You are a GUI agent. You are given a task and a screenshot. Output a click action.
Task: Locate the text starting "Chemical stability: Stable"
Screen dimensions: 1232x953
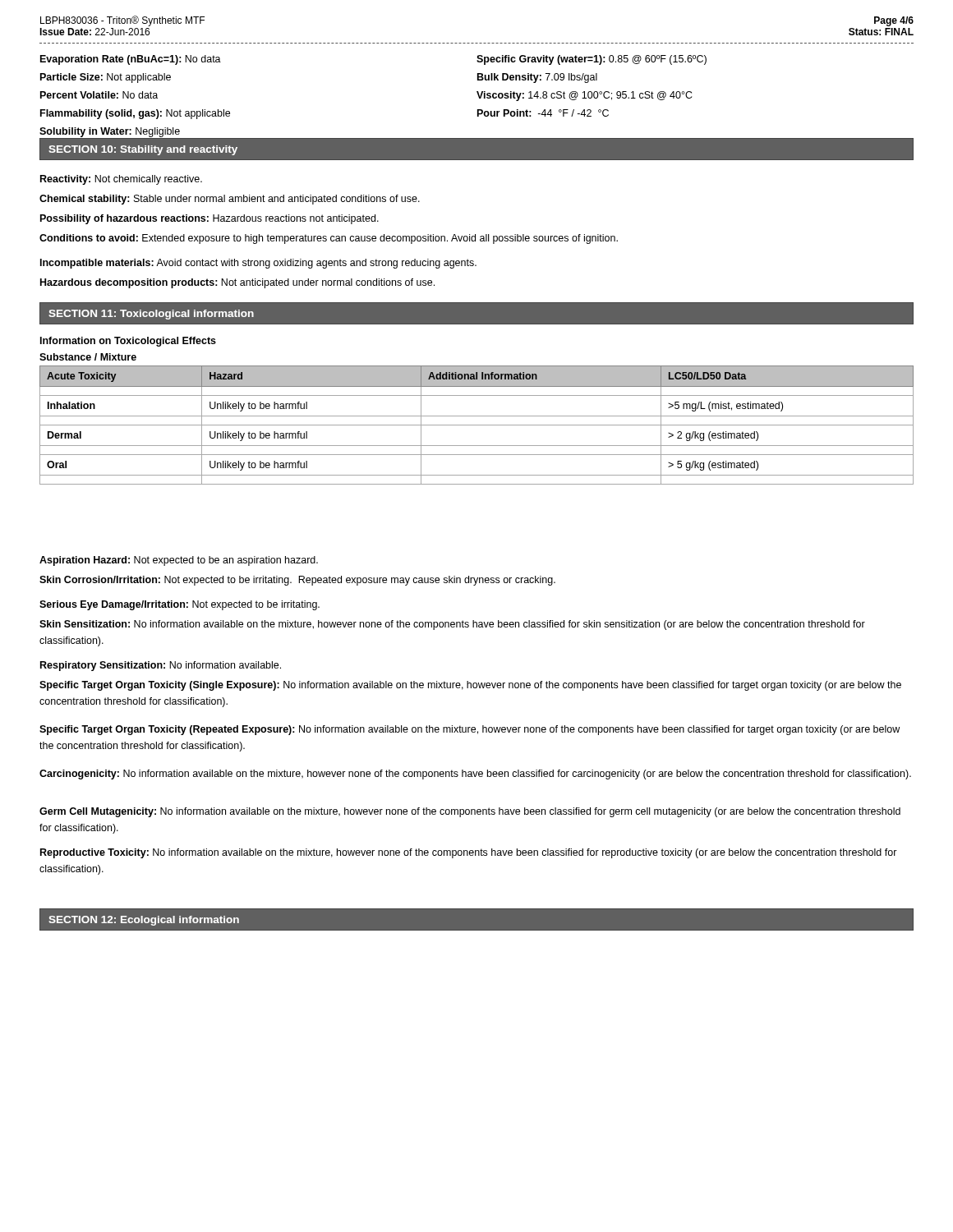click(230, 199)
